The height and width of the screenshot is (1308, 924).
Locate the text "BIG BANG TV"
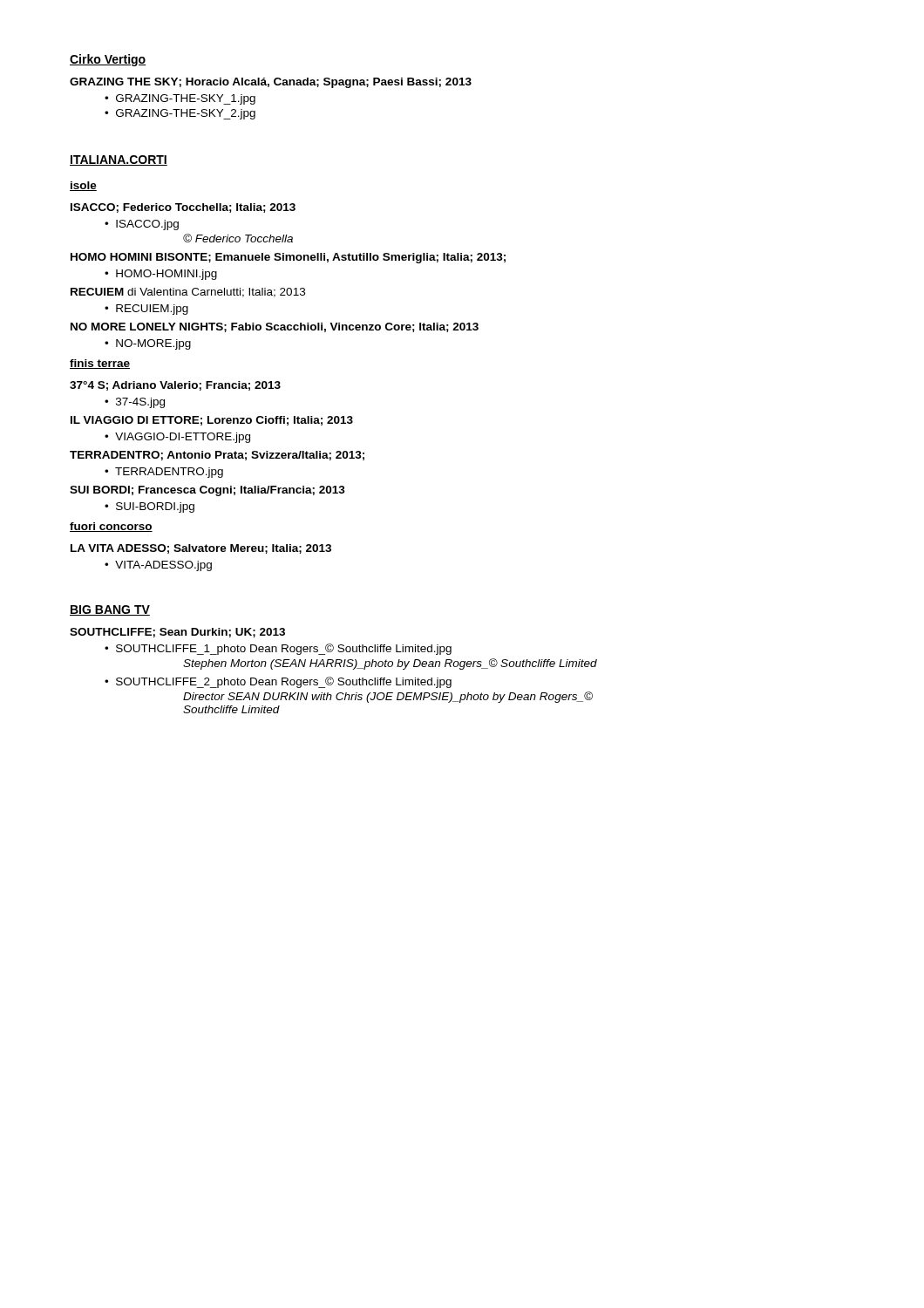[x=110, y=610]
